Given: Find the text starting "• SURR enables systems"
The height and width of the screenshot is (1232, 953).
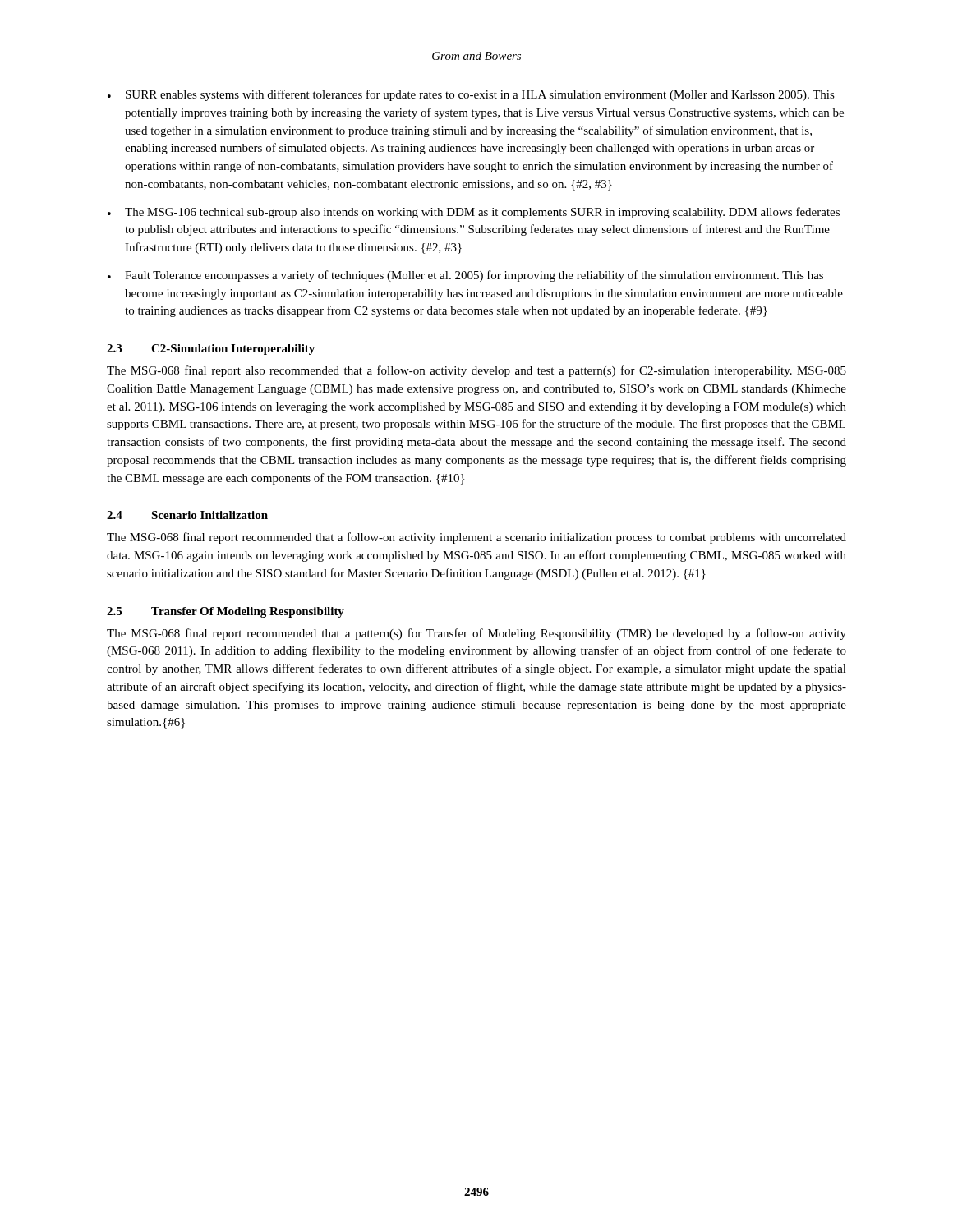Looking at the screenshot, I should click(x=476, y=140).
